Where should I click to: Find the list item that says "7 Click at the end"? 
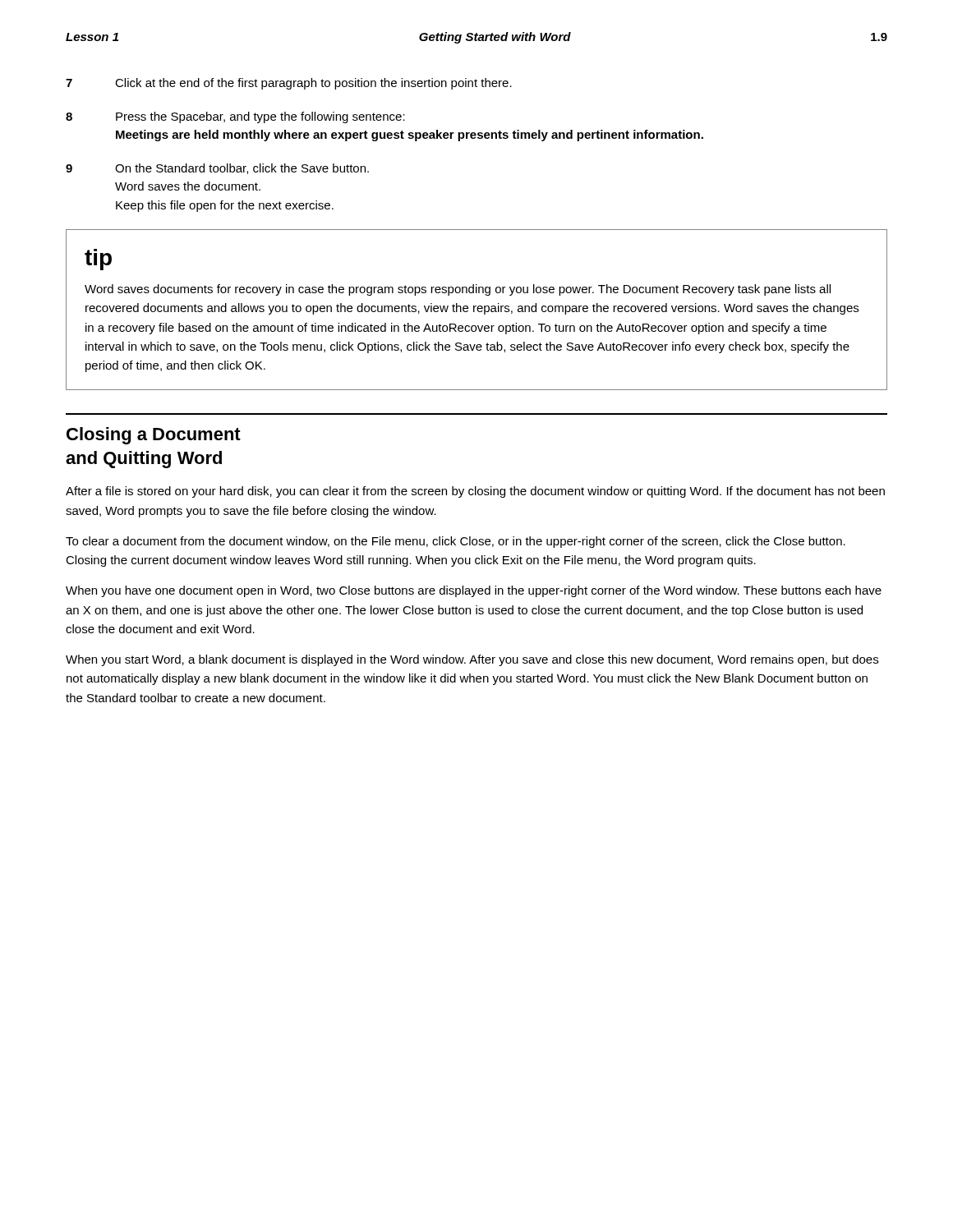[x=476, y=83]
